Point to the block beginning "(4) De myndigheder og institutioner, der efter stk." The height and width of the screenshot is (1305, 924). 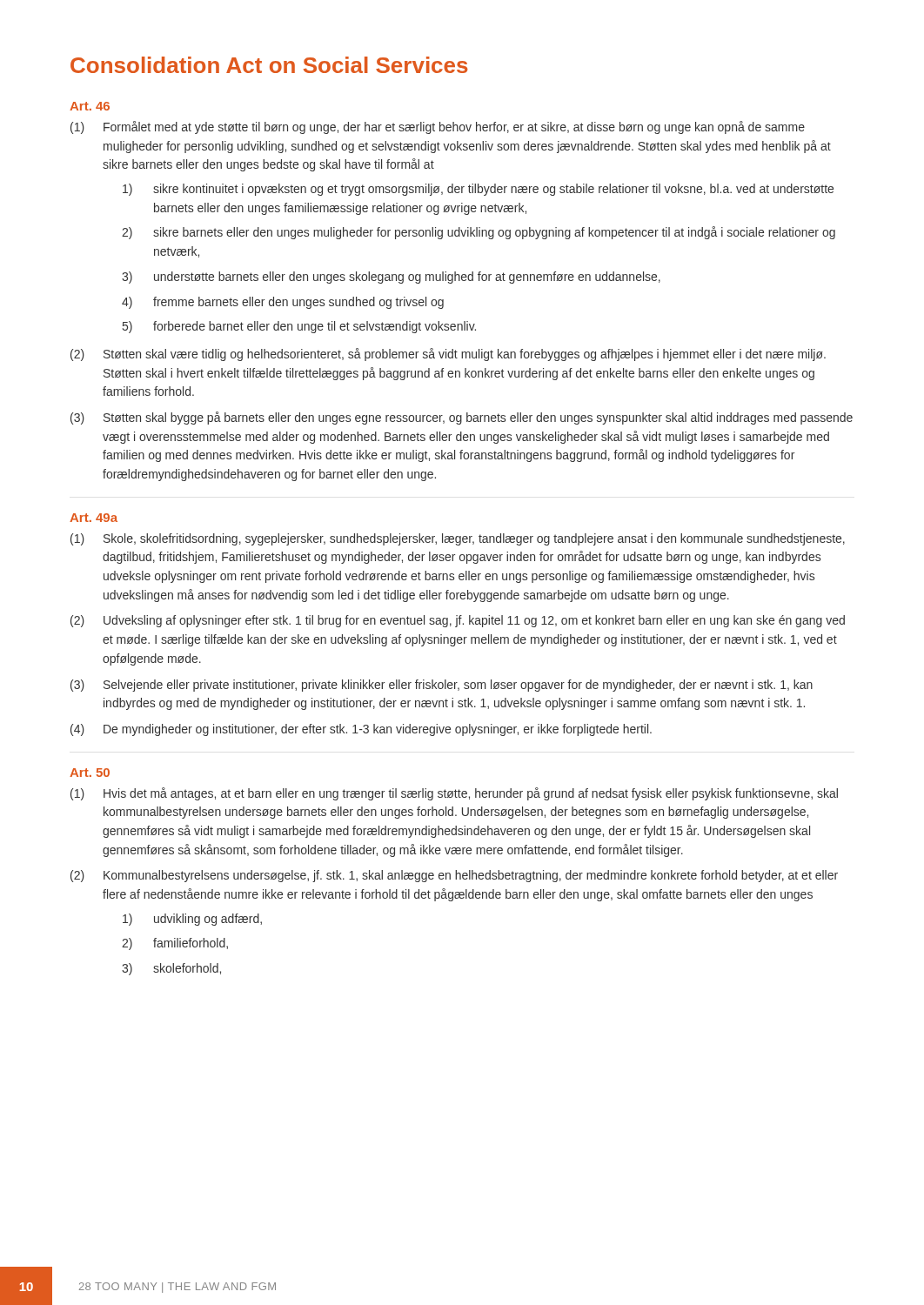[x=462, y=730]
